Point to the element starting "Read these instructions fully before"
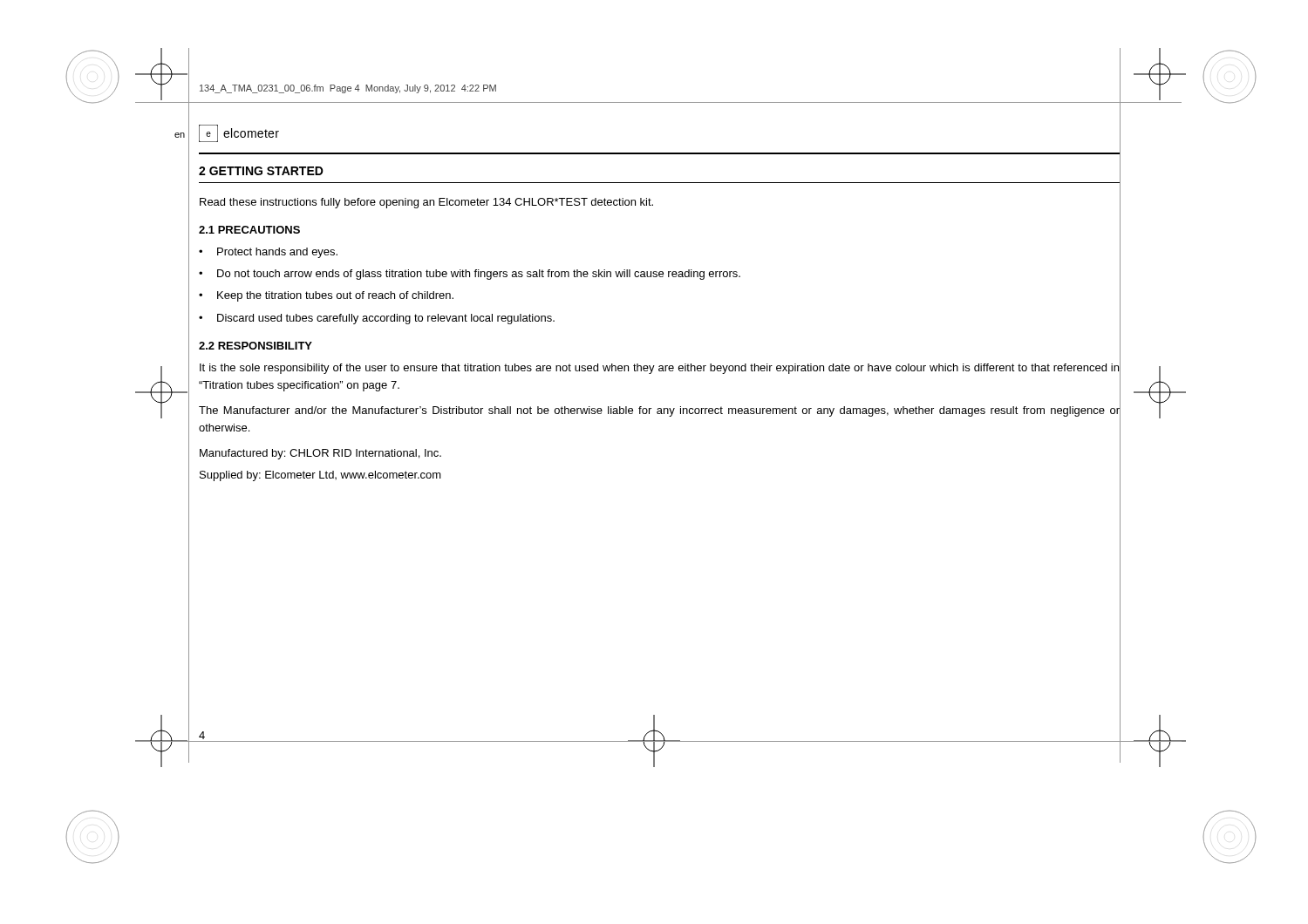The height and width of the screenshot is (924, 1308). [426, 202]
